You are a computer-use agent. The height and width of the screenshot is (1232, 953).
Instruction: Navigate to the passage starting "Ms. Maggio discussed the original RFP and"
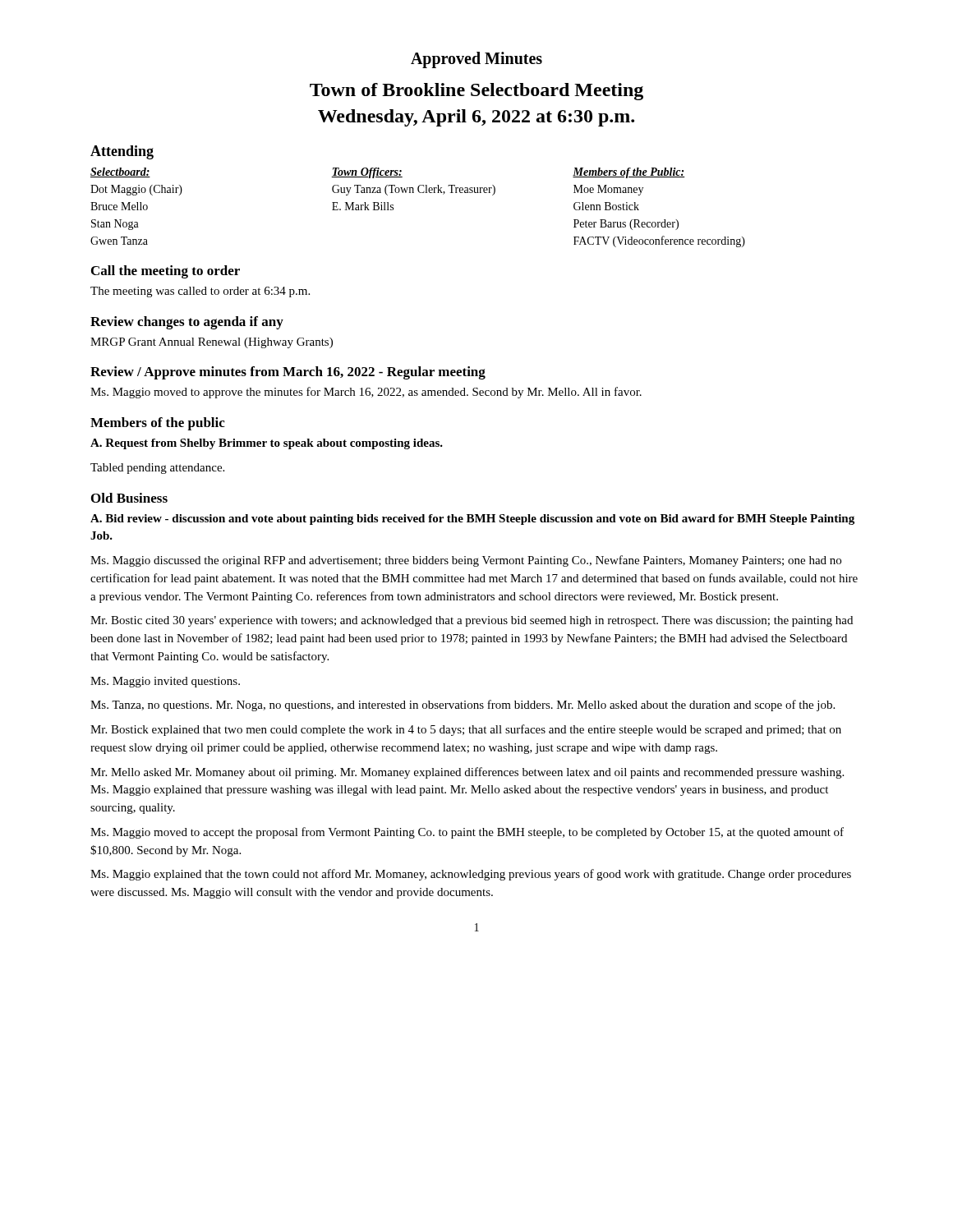pos(476,579)
